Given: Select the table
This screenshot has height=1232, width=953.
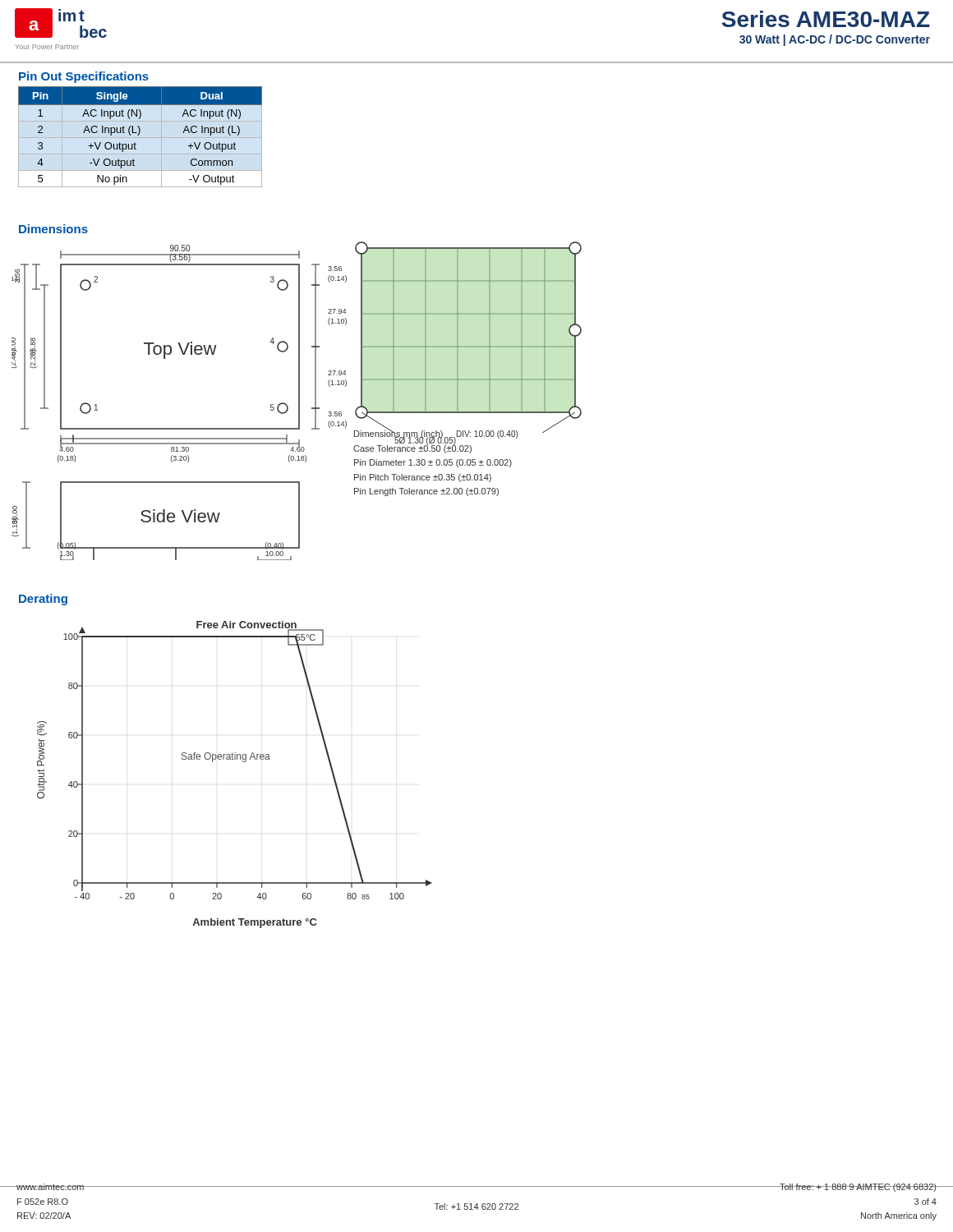Looking at the screenshot, I should tap(140, 137).
